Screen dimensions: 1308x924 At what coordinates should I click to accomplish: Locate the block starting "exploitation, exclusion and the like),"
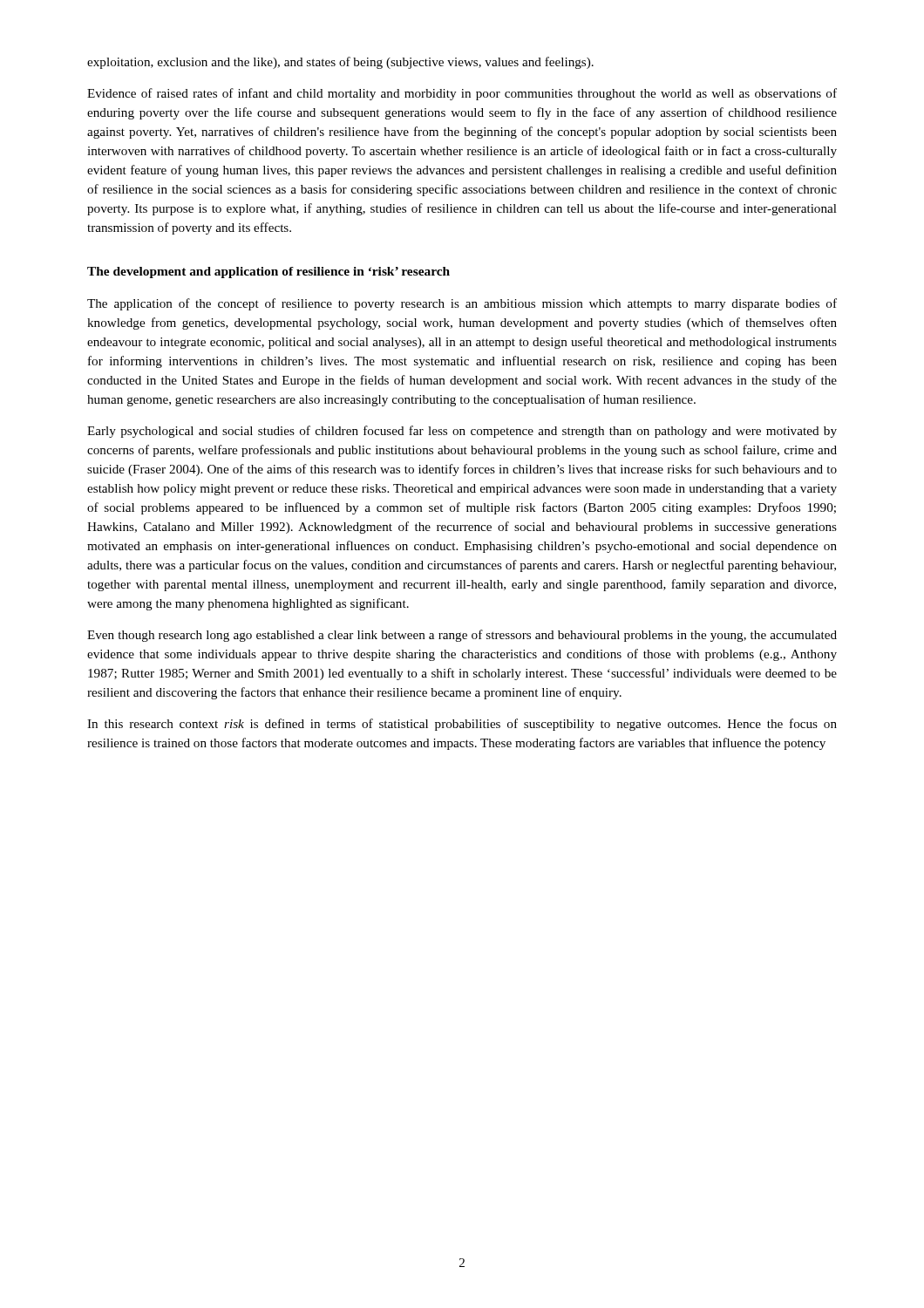pos(462,62)
